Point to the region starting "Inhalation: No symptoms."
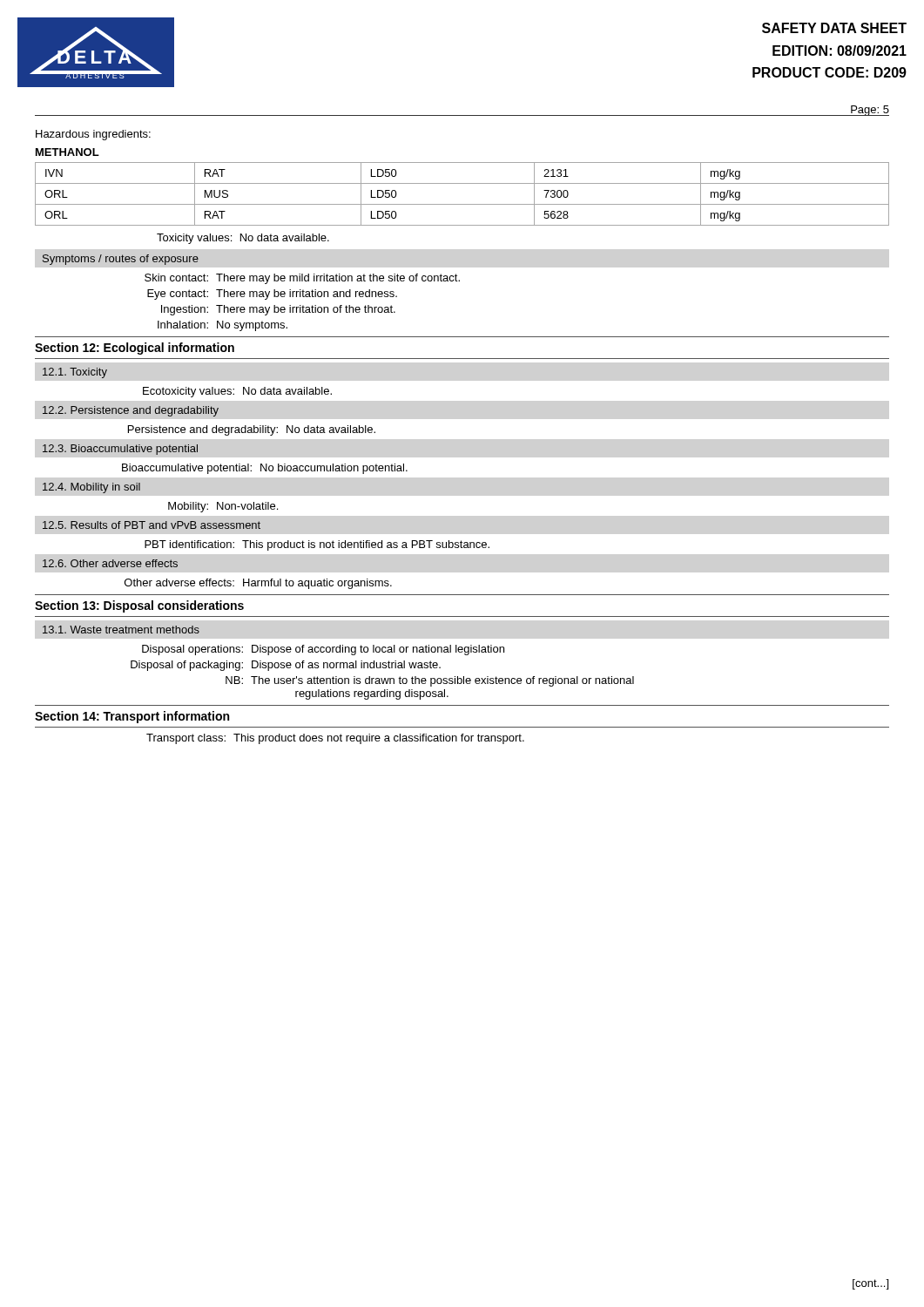Screen dimensions: 1307x924 tap(162, 325)
